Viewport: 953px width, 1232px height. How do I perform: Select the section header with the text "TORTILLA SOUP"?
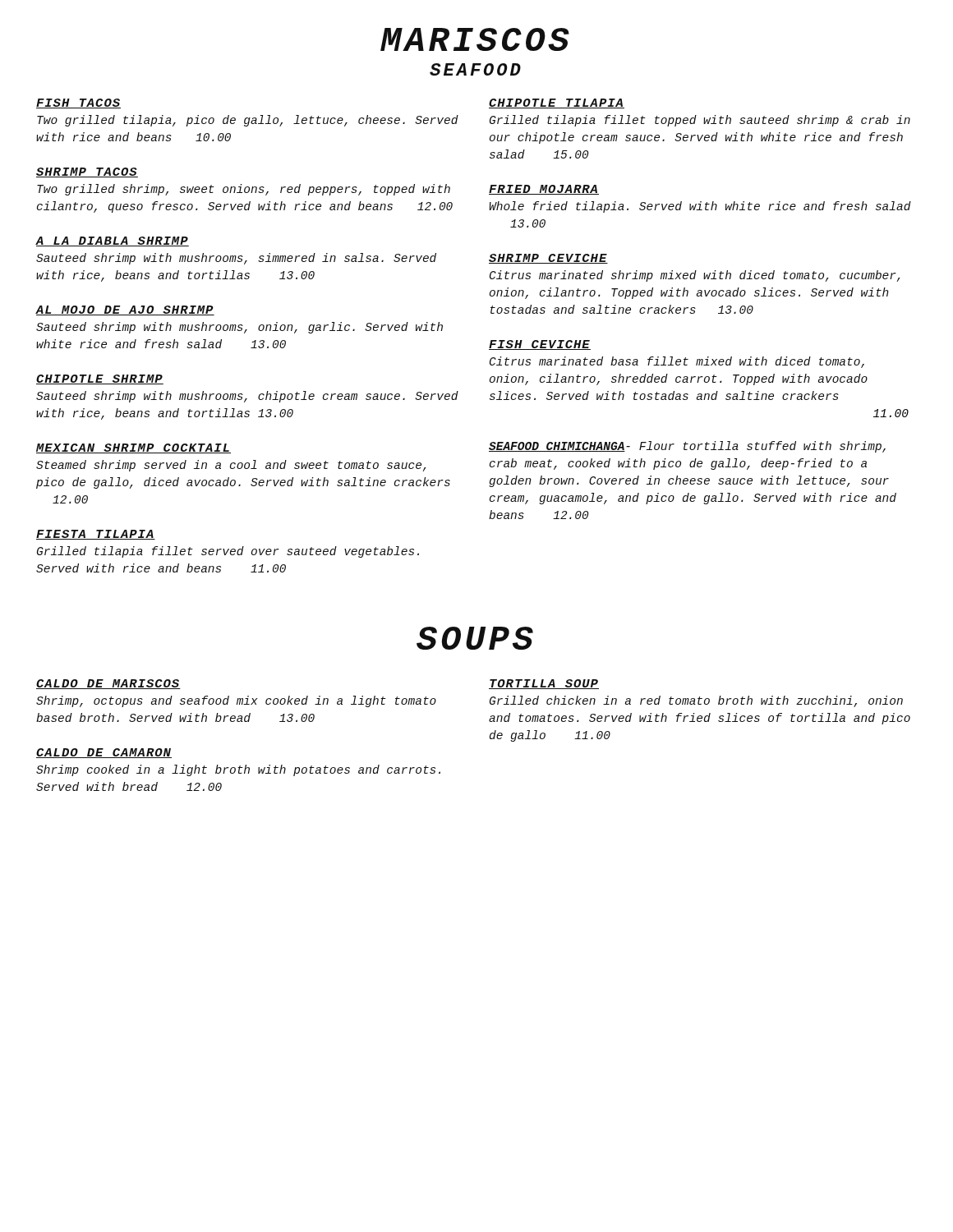pos(544,684)
